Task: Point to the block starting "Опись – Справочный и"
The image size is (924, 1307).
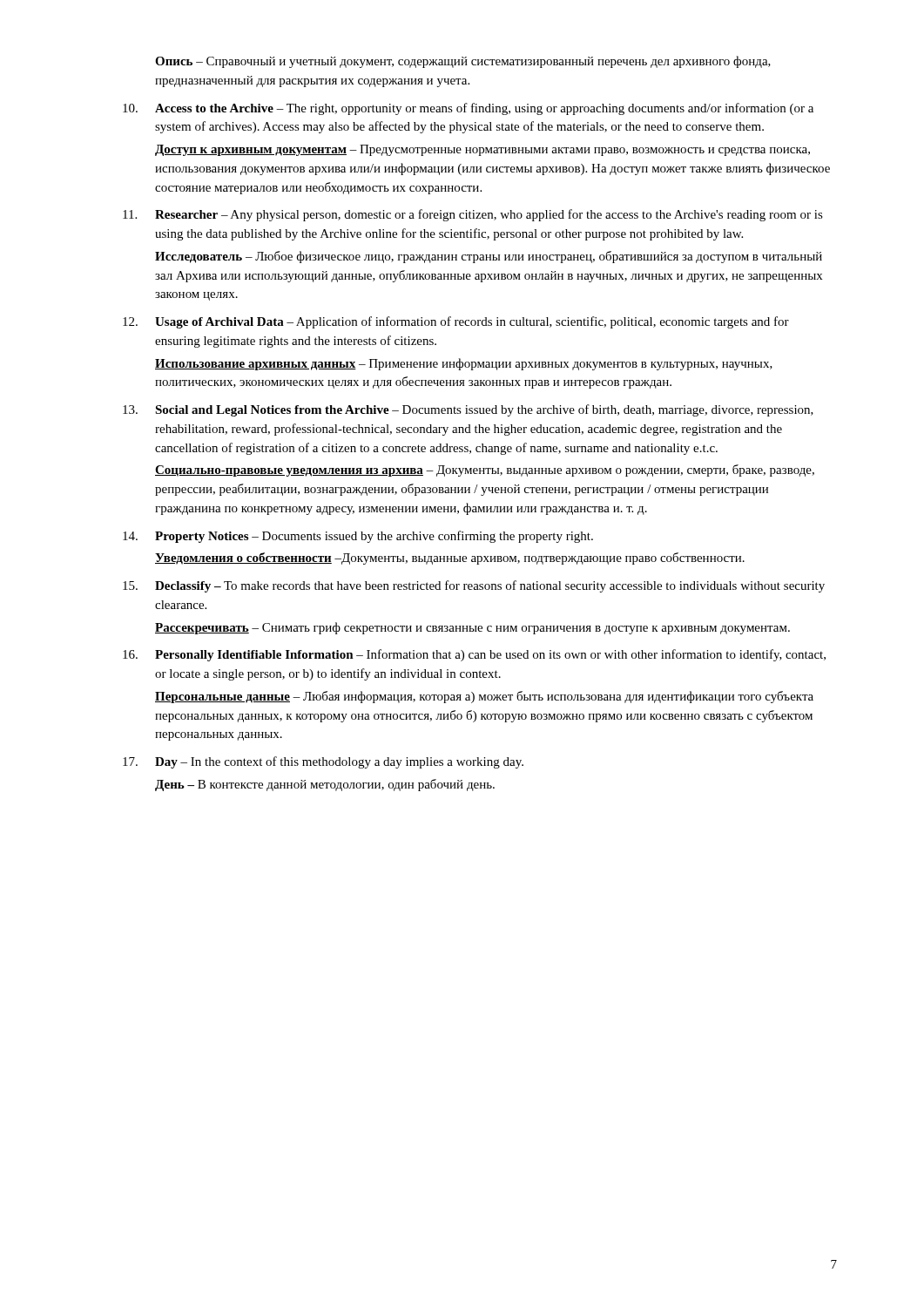Action: tap(463, 70)
